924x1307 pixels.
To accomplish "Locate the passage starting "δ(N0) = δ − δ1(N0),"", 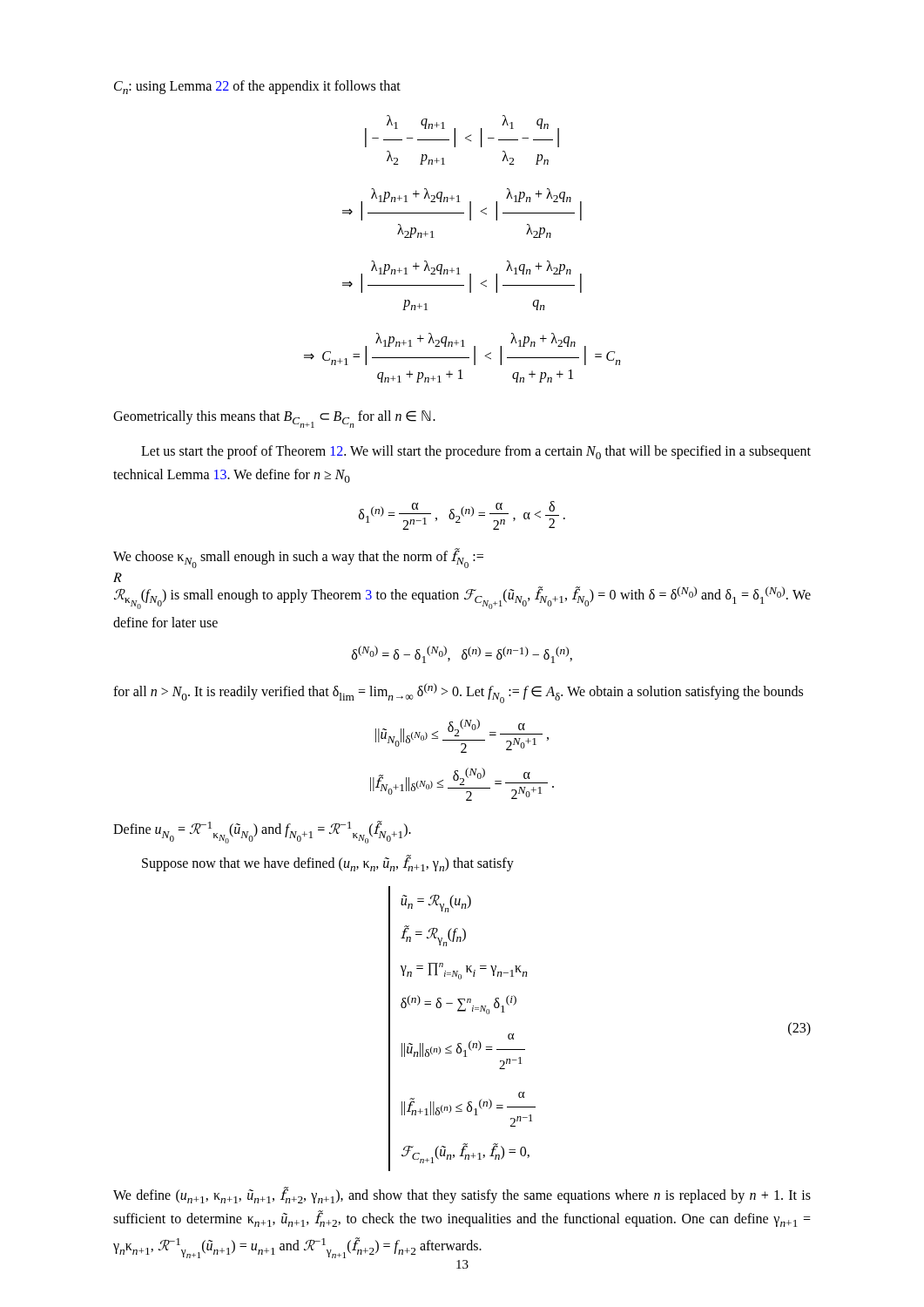I will 462,654.
